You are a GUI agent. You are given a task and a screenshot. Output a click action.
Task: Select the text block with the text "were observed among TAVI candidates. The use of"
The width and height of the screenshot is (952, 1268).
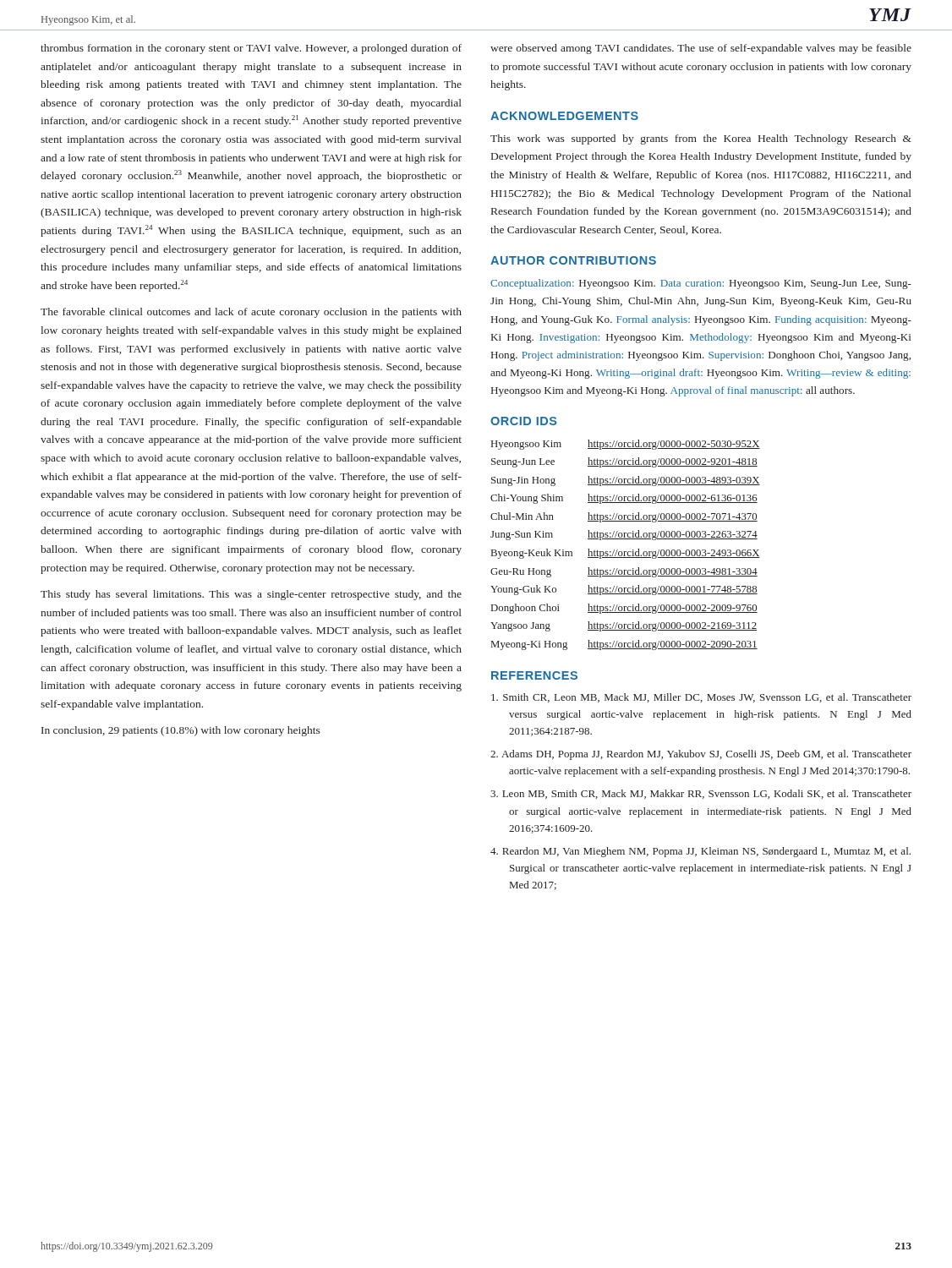click(x=701, y=66)
